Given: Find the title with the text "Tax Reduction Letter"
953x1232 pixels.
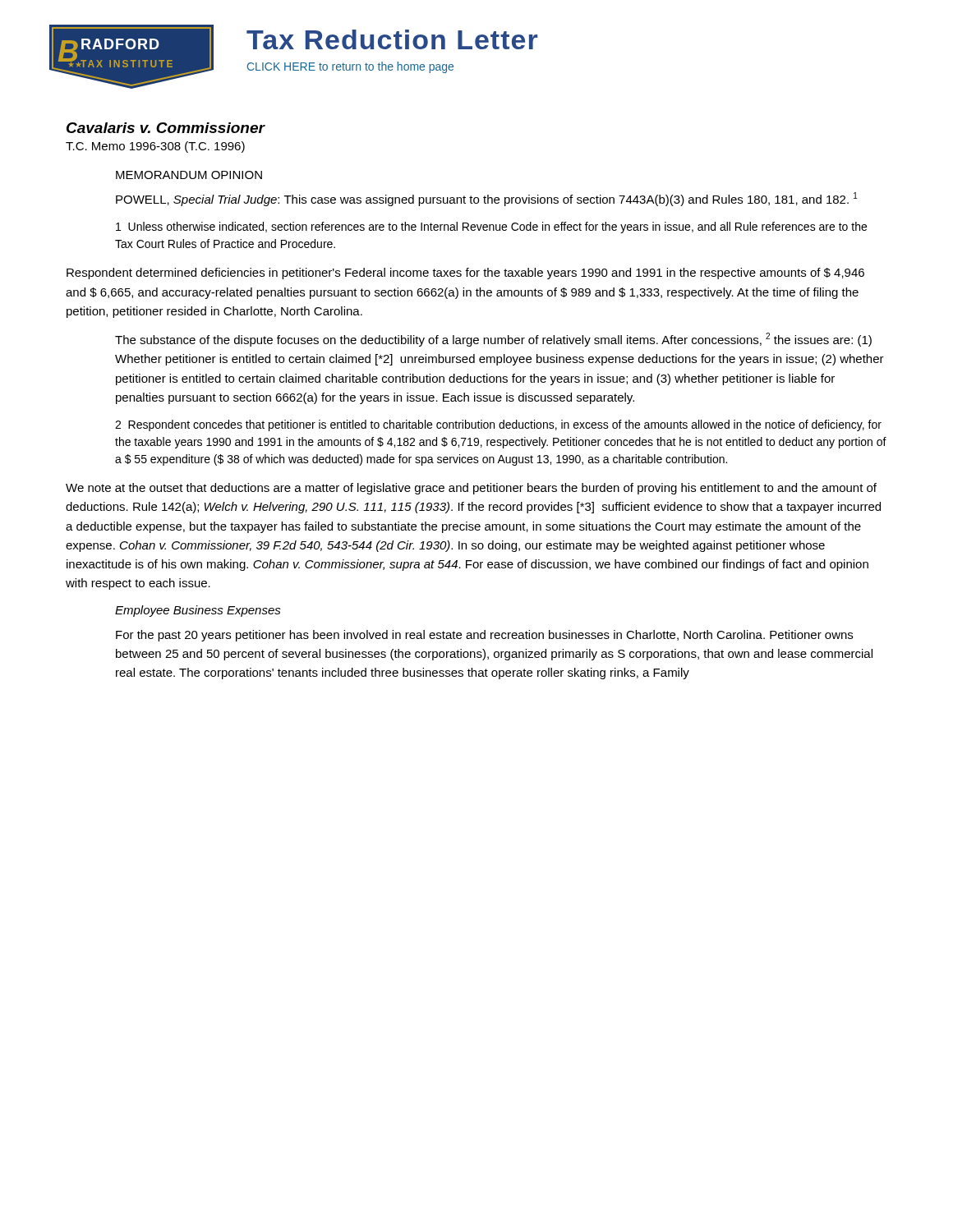Looking at the screenshot, I should click(393, 40).
